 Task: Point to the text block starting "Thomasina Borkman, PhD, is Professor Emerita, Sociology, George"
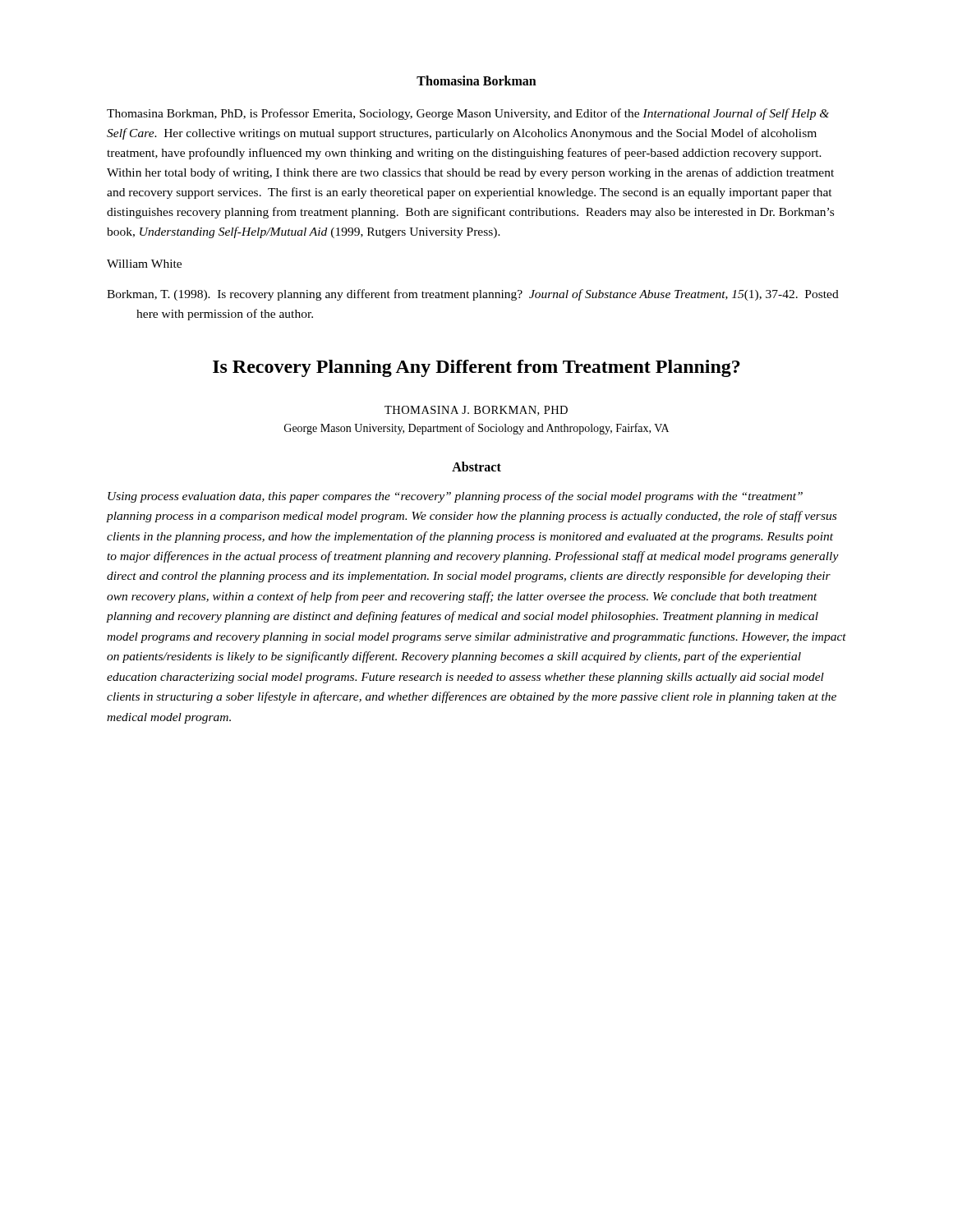point(471,172)
